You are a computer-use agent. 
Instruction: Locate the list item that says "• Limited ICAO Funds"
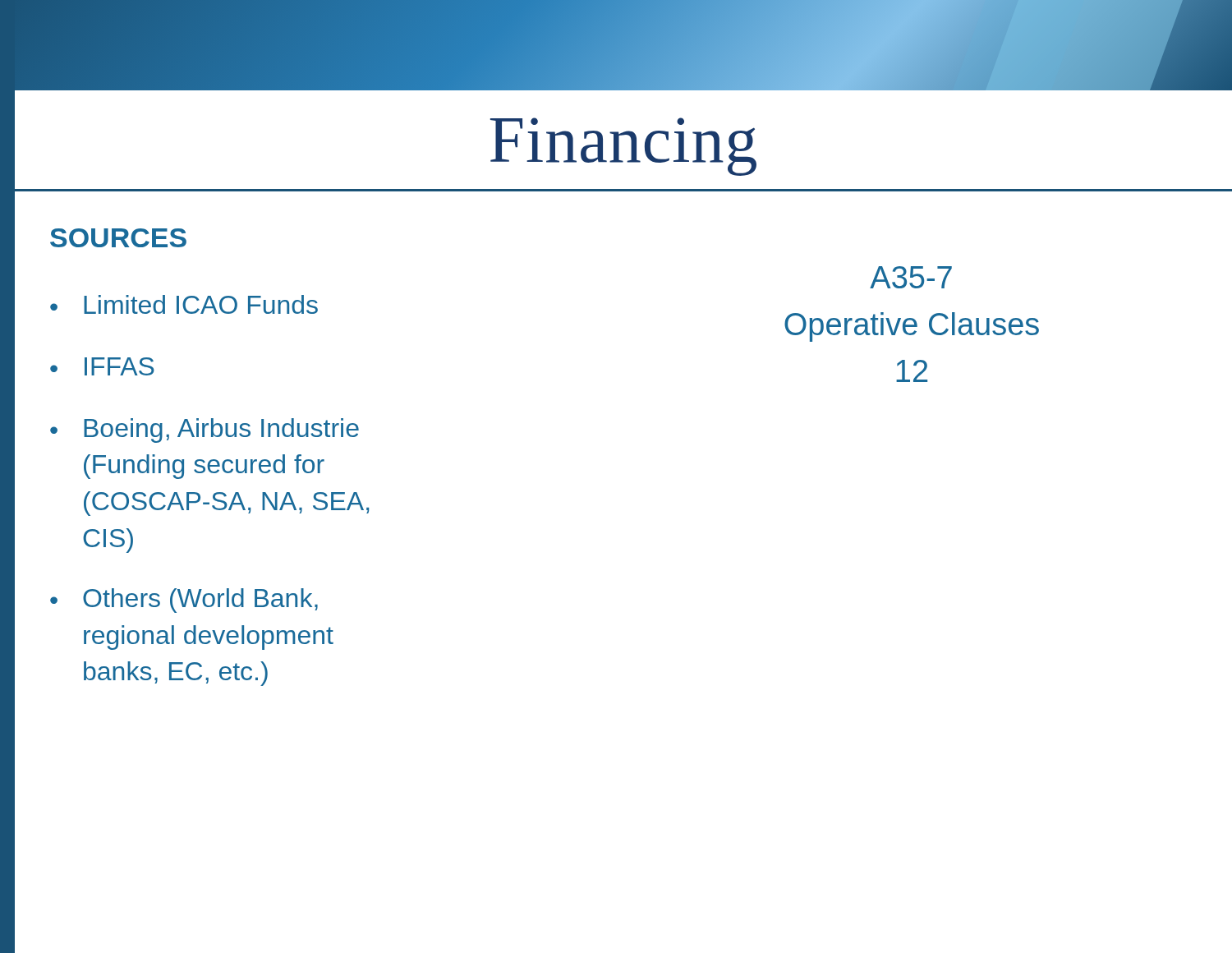pos(184,304)
